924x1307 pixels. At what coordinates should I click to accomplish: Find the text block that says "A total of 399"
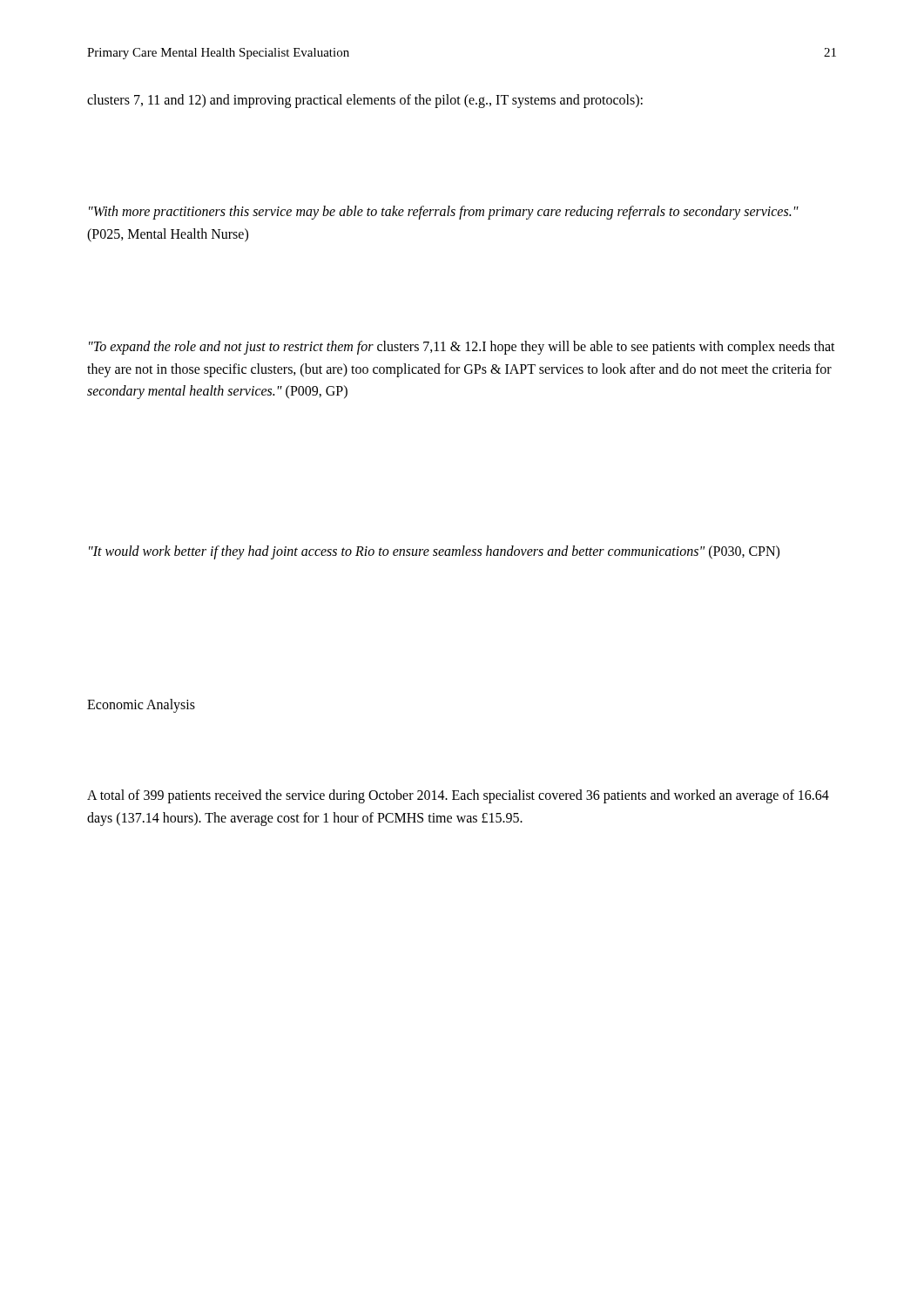tap(458, 806)
